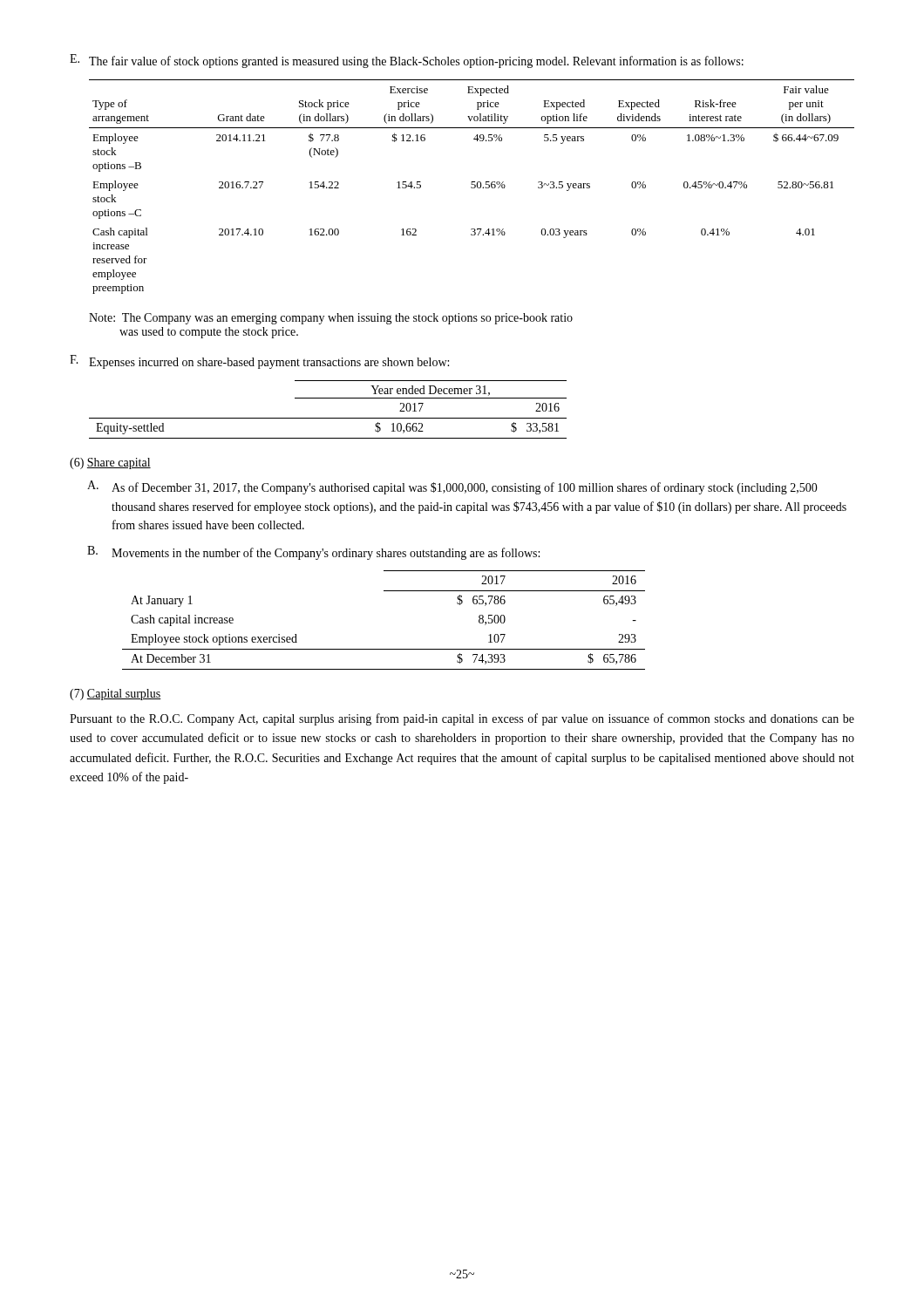
Task: Navigate to the element starting "Pursuant to the R.O.C. Company Act, capital surplus"
Action: pos(462,748)
